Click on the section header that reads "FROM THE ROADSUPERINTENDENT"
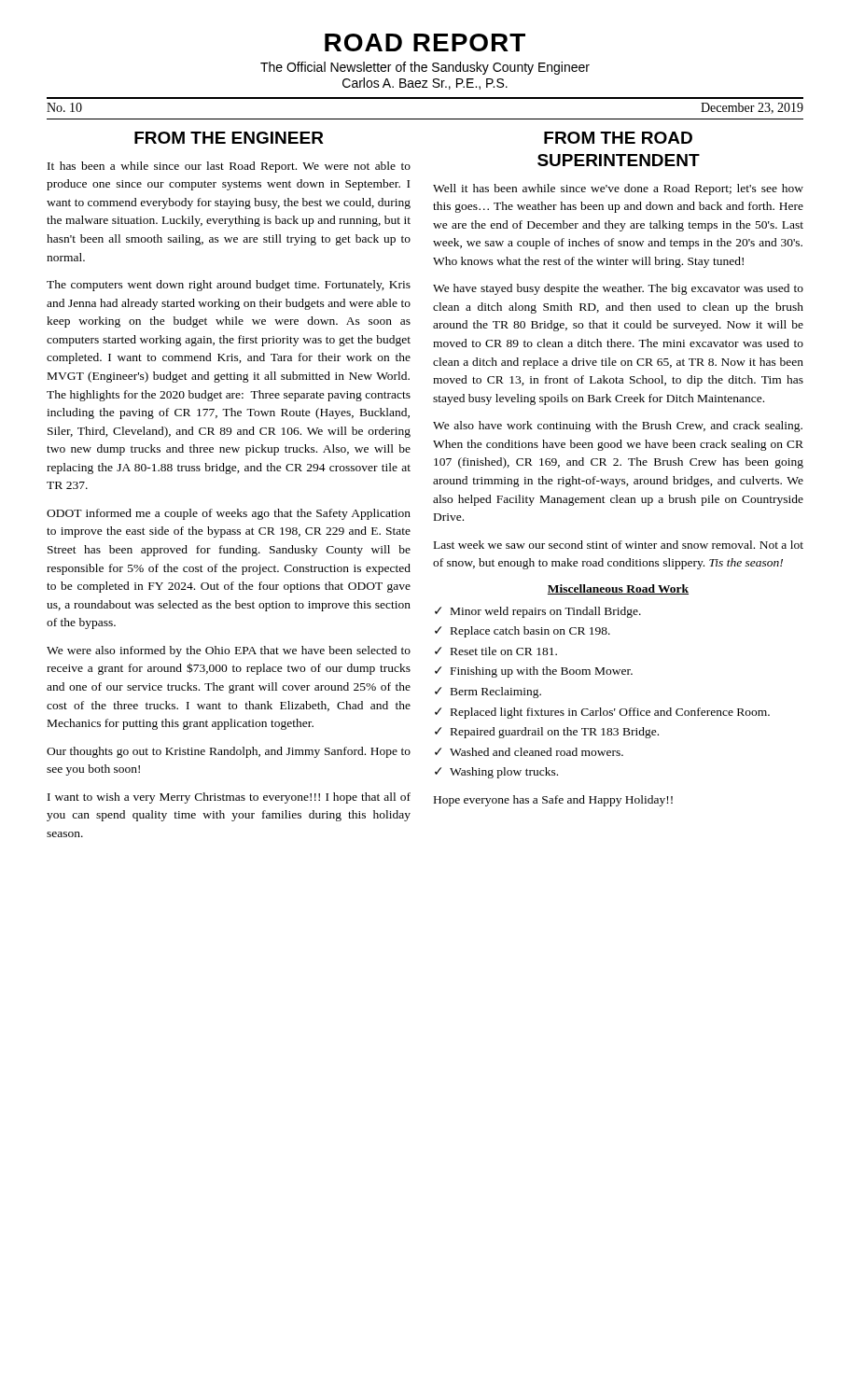 pos(618,149)
